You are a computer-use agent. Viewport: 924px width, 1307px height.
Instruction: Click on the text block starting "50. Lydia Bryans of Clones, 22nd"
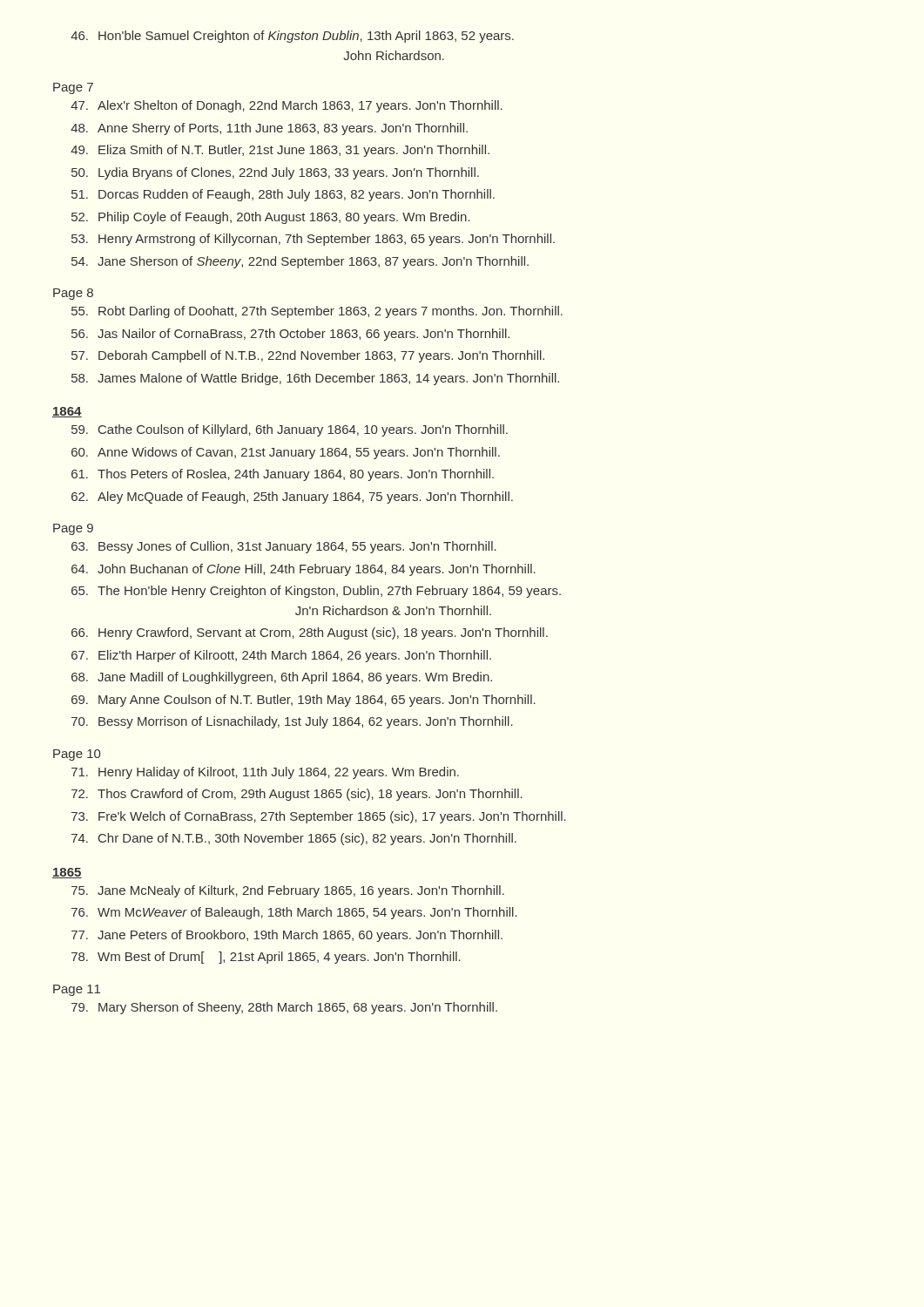(266, 172)
